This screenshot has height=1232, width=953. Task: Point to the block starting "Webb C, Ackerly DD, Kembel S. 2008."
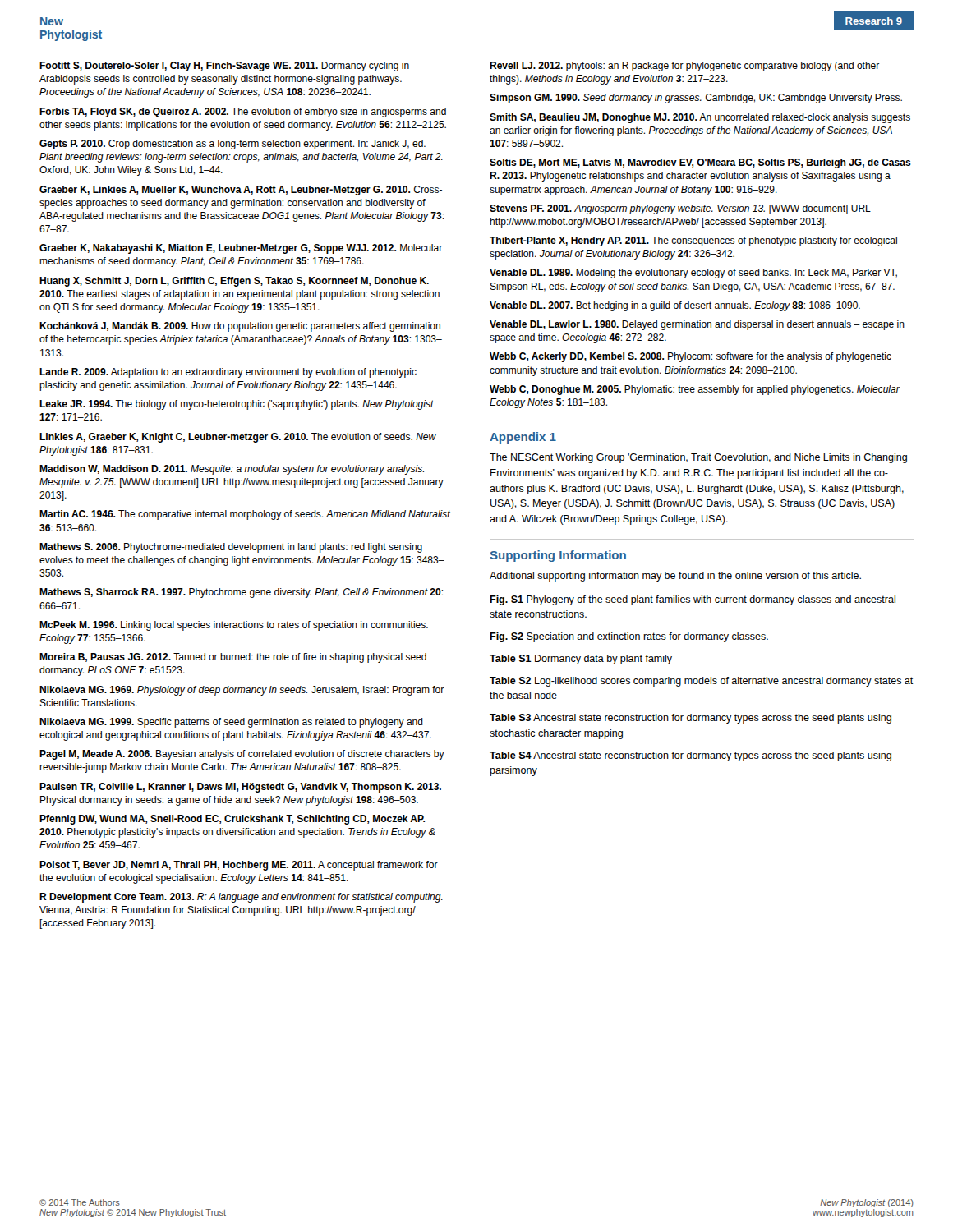pyautogui.click(x=690, y=363)
